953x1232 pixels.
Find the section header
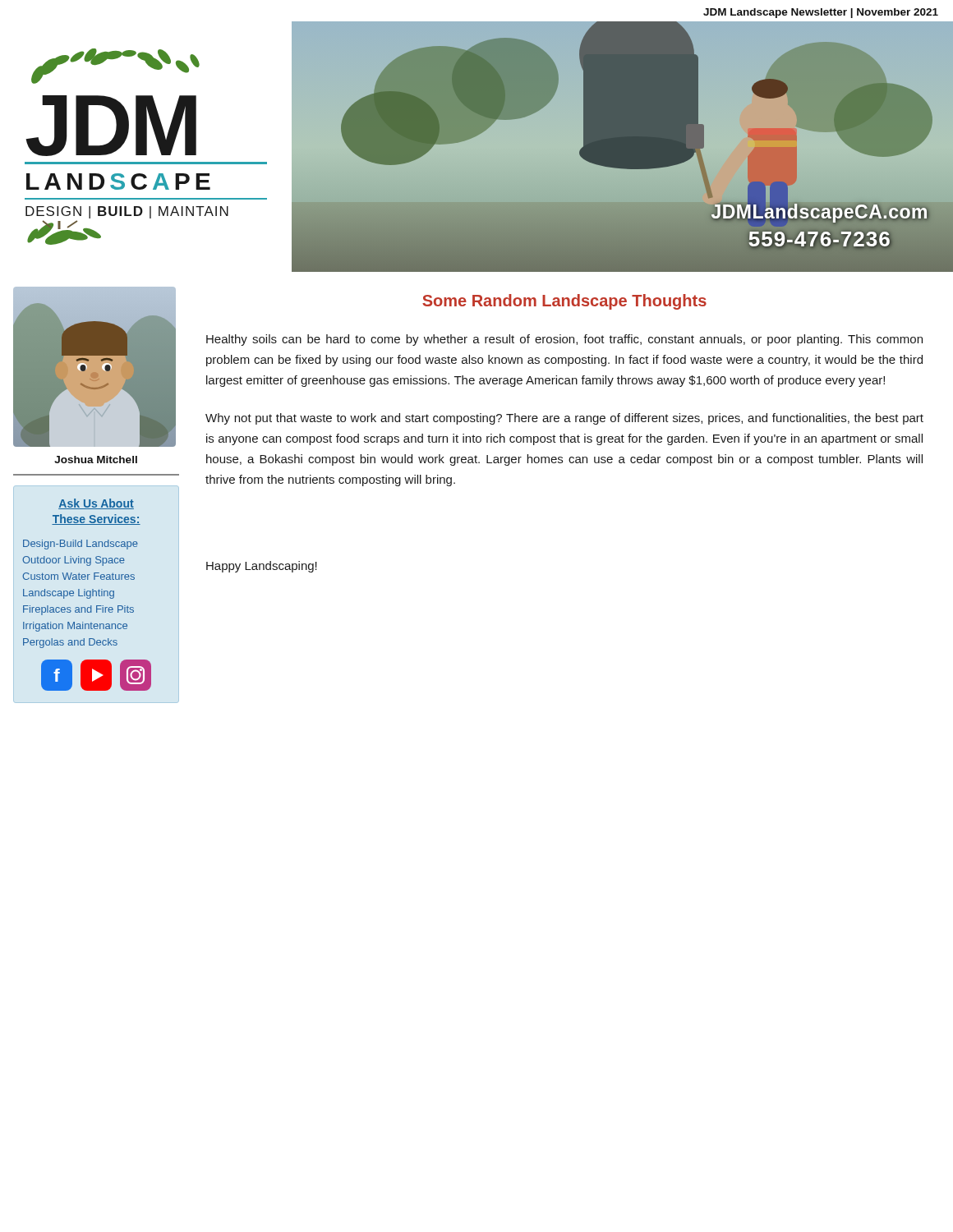coord(96,511)
